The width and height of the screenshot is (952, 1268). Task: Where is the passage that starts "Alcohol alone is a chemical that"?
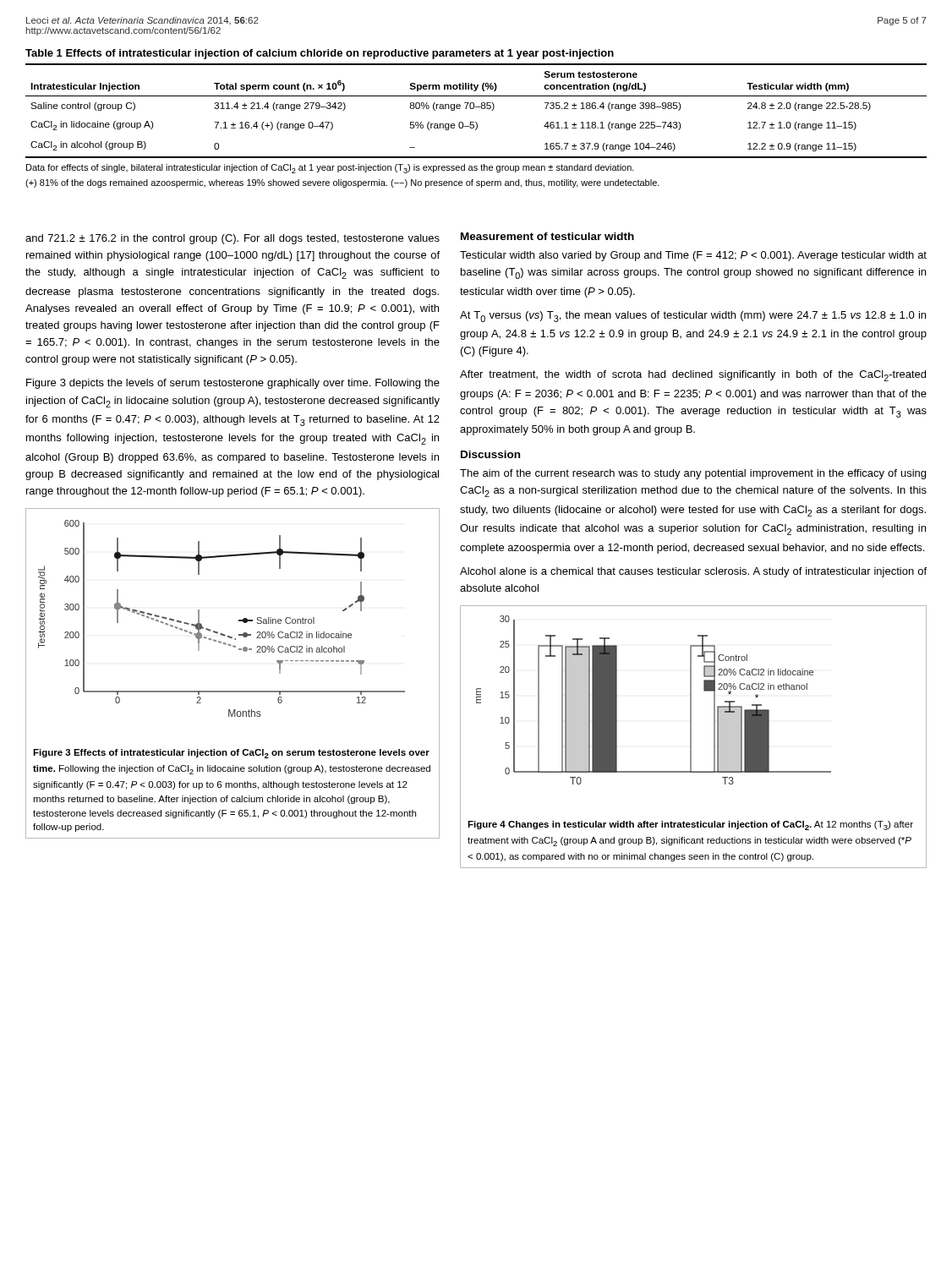tap(693, 579)
